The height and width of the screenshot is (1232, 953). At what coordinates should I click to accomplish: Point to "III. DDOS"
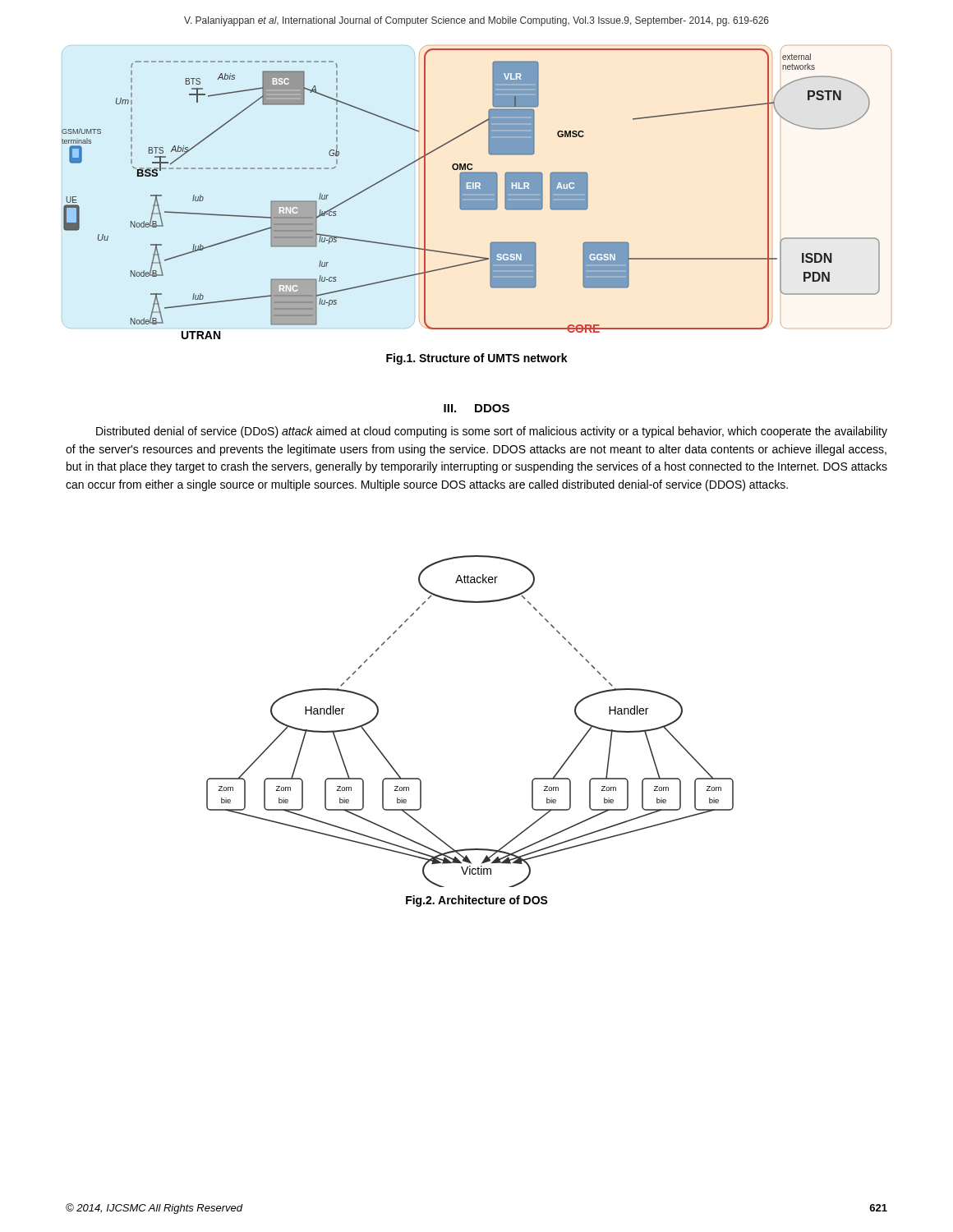click(476, 408)
